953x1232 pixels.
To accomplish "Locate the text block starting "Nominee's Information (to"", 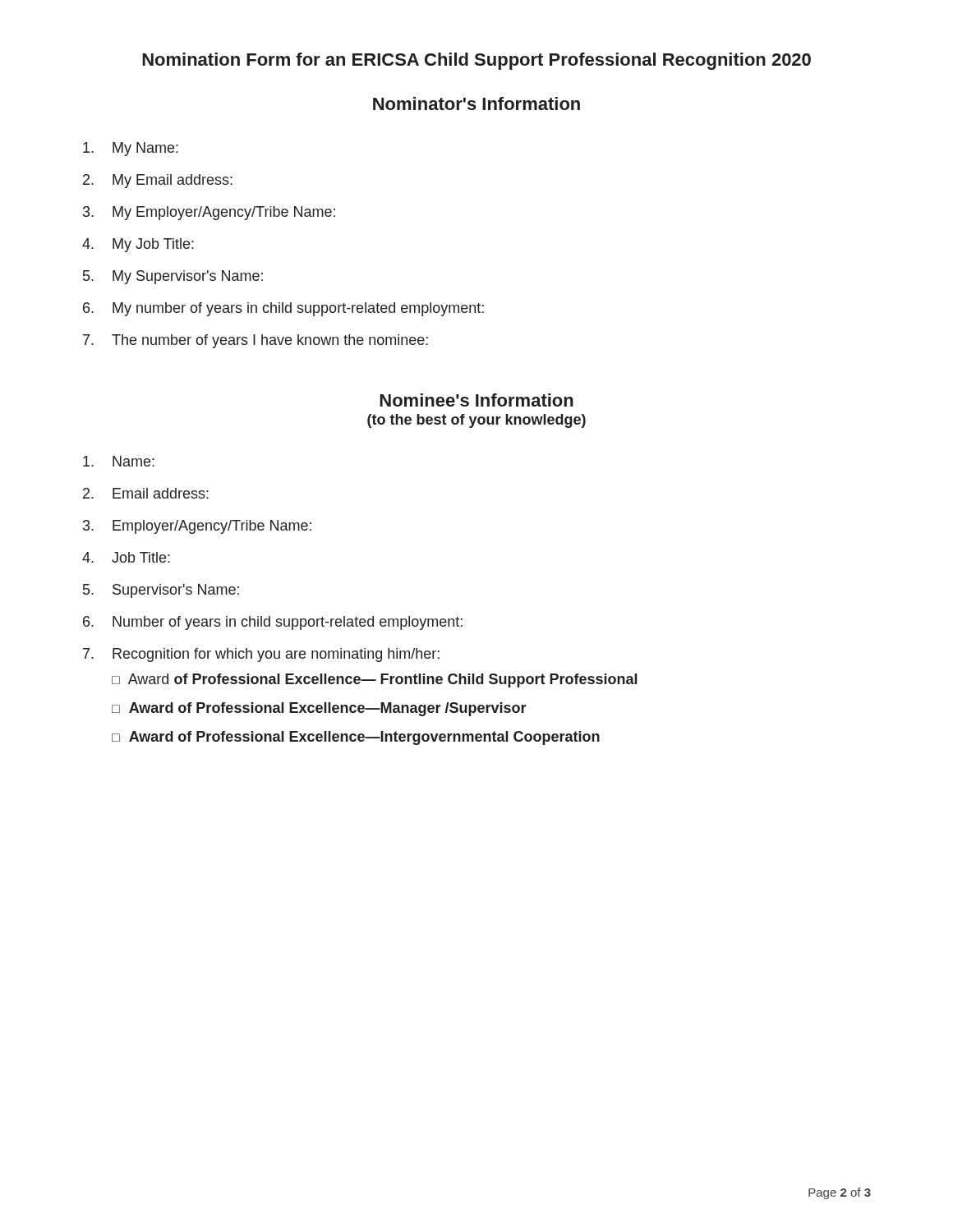I will [x=476, y=409].
